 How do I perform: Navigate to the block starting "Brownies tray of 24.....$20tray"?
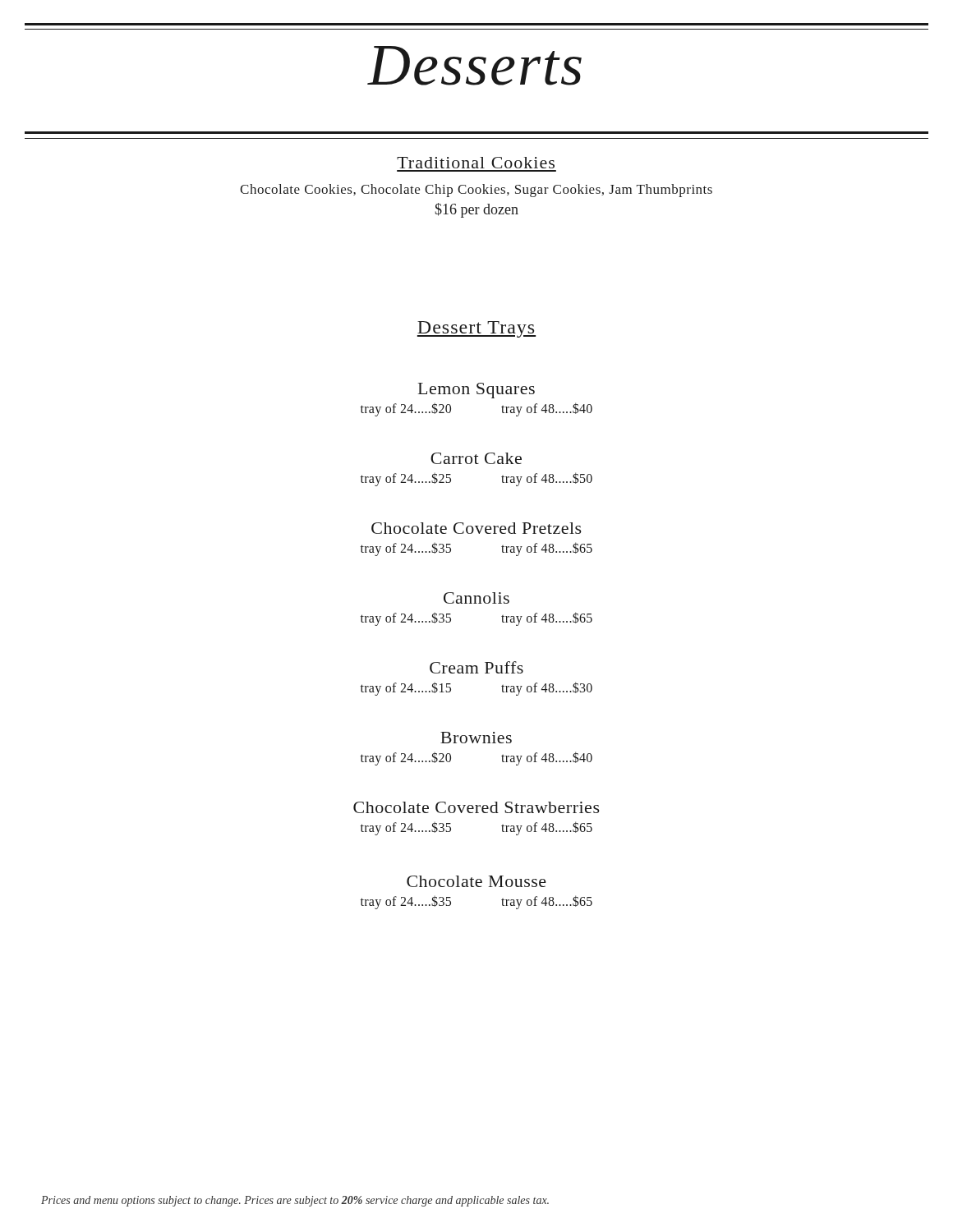coord(476,746)
